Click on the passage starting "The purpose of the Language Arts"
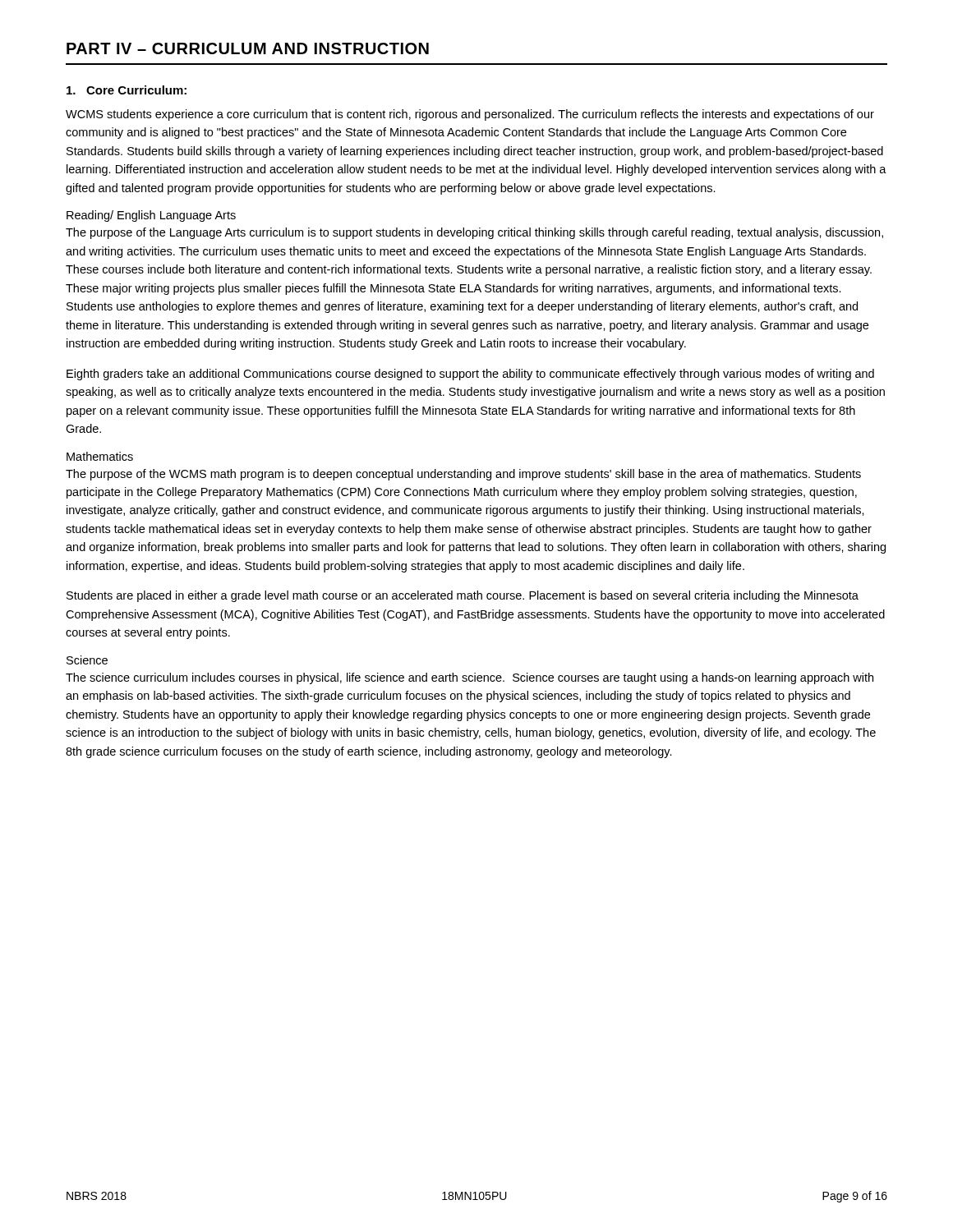 point(475,288)
